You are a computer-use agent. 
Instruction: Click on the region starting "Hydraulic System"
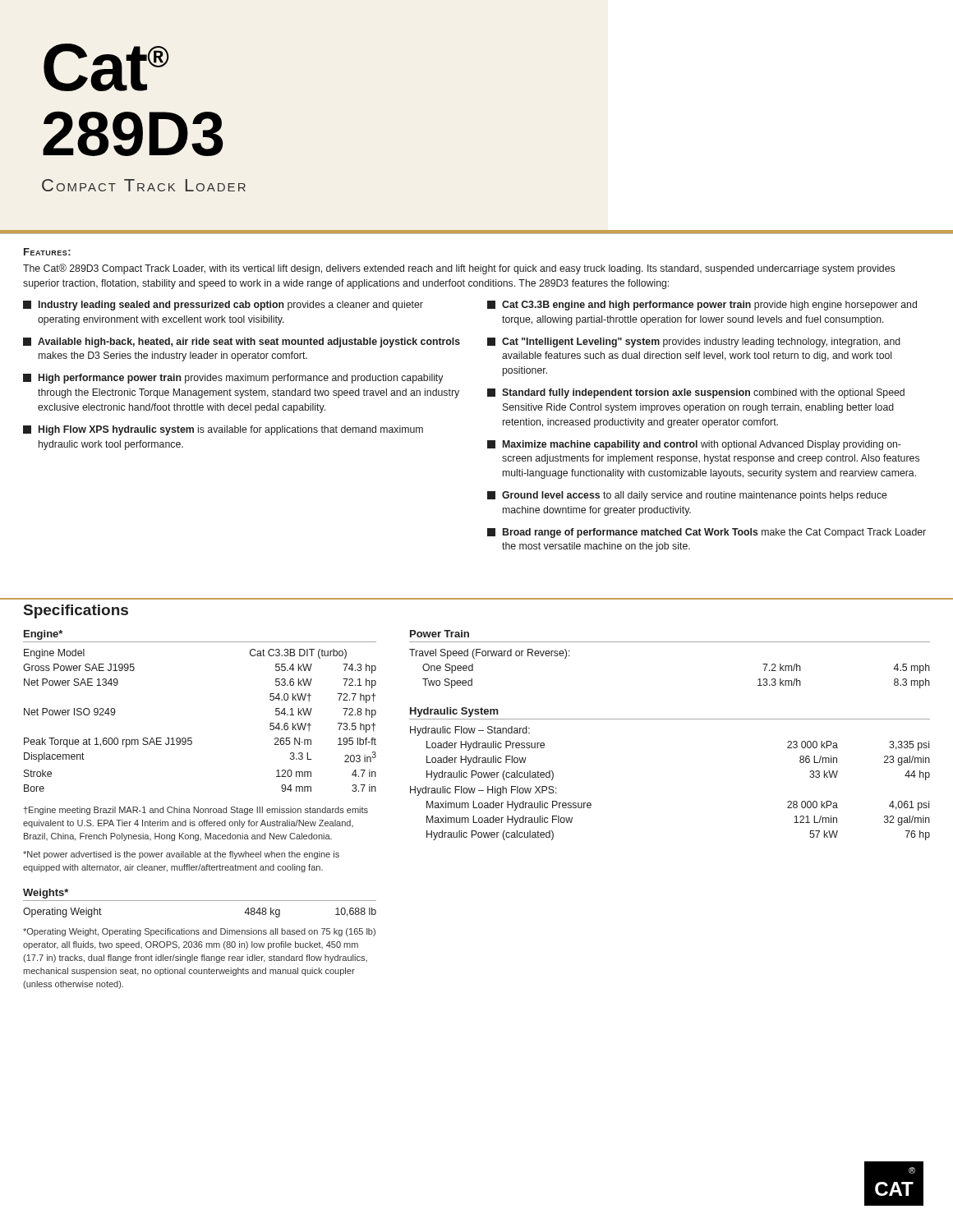pyautogui.click(x=454, y=711)
